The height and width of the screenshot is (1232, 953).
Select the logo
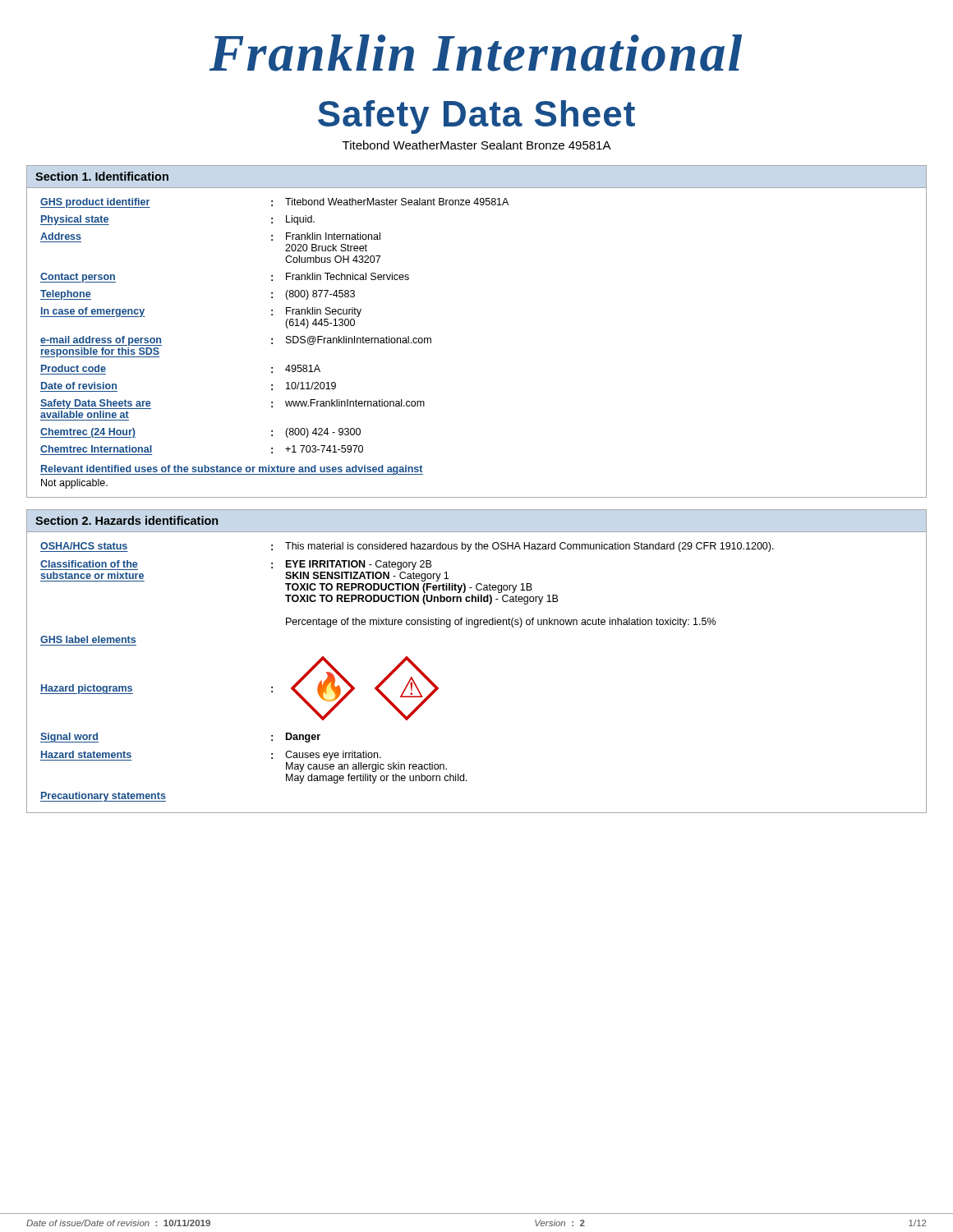click(x=476, y=45)
